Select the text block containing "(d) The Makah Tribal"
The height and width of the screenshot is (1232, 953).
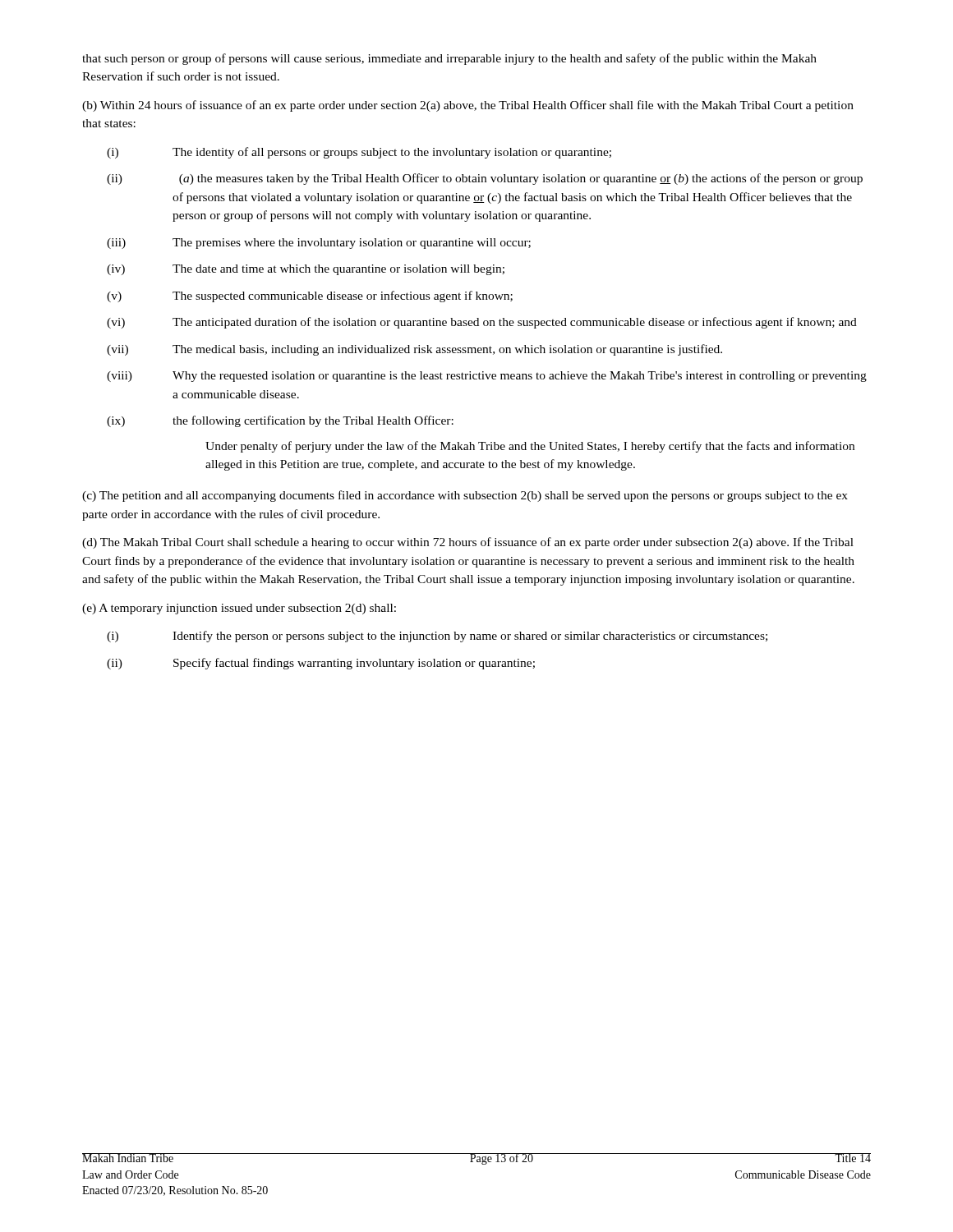click(x=469, y=560)
